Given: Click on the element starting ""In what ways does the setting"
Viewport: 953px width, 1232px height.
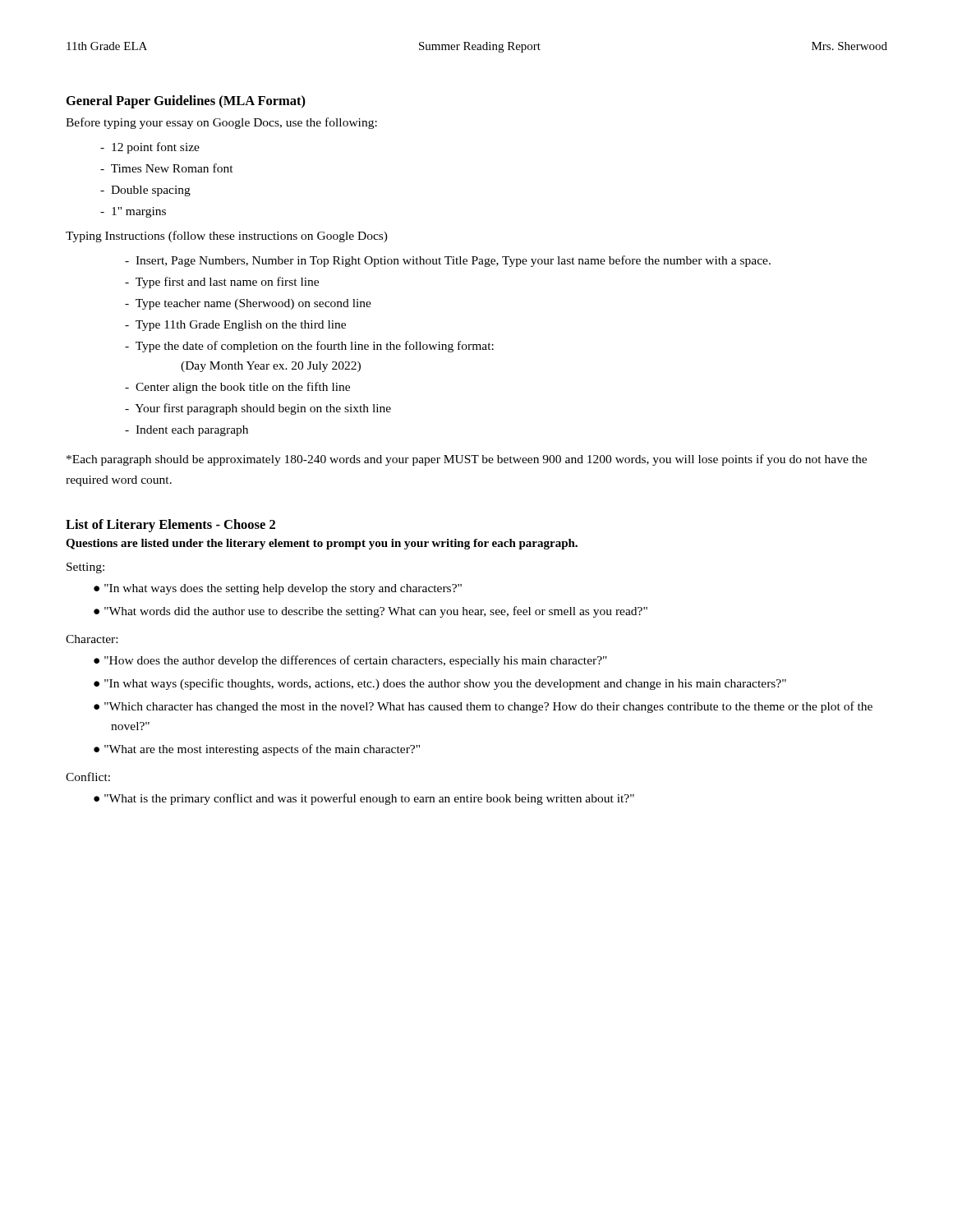Looking at the screenshot, I should pos(283,588).
